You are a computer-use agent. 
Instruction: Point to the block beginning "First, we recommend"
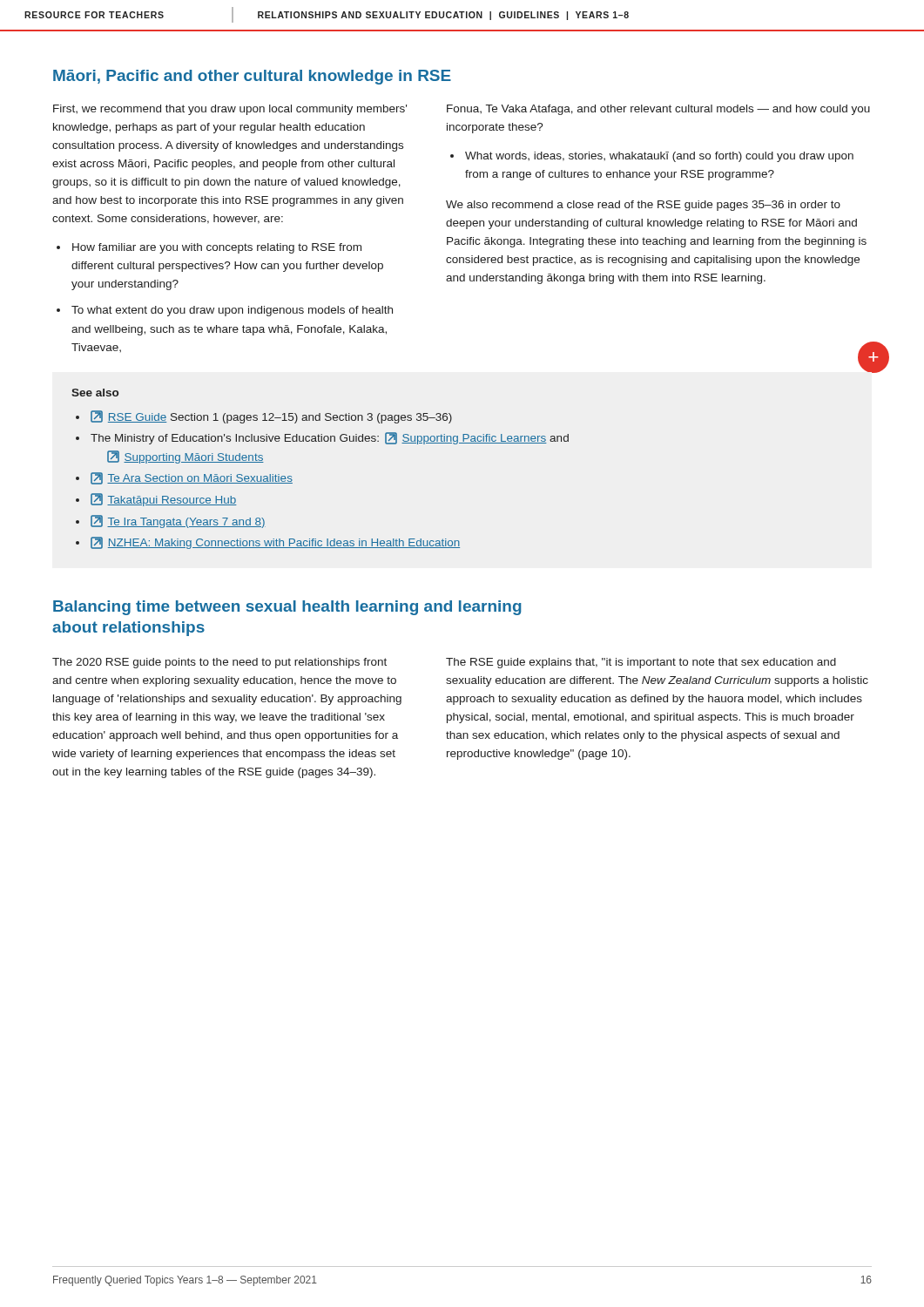click(230, 164)
